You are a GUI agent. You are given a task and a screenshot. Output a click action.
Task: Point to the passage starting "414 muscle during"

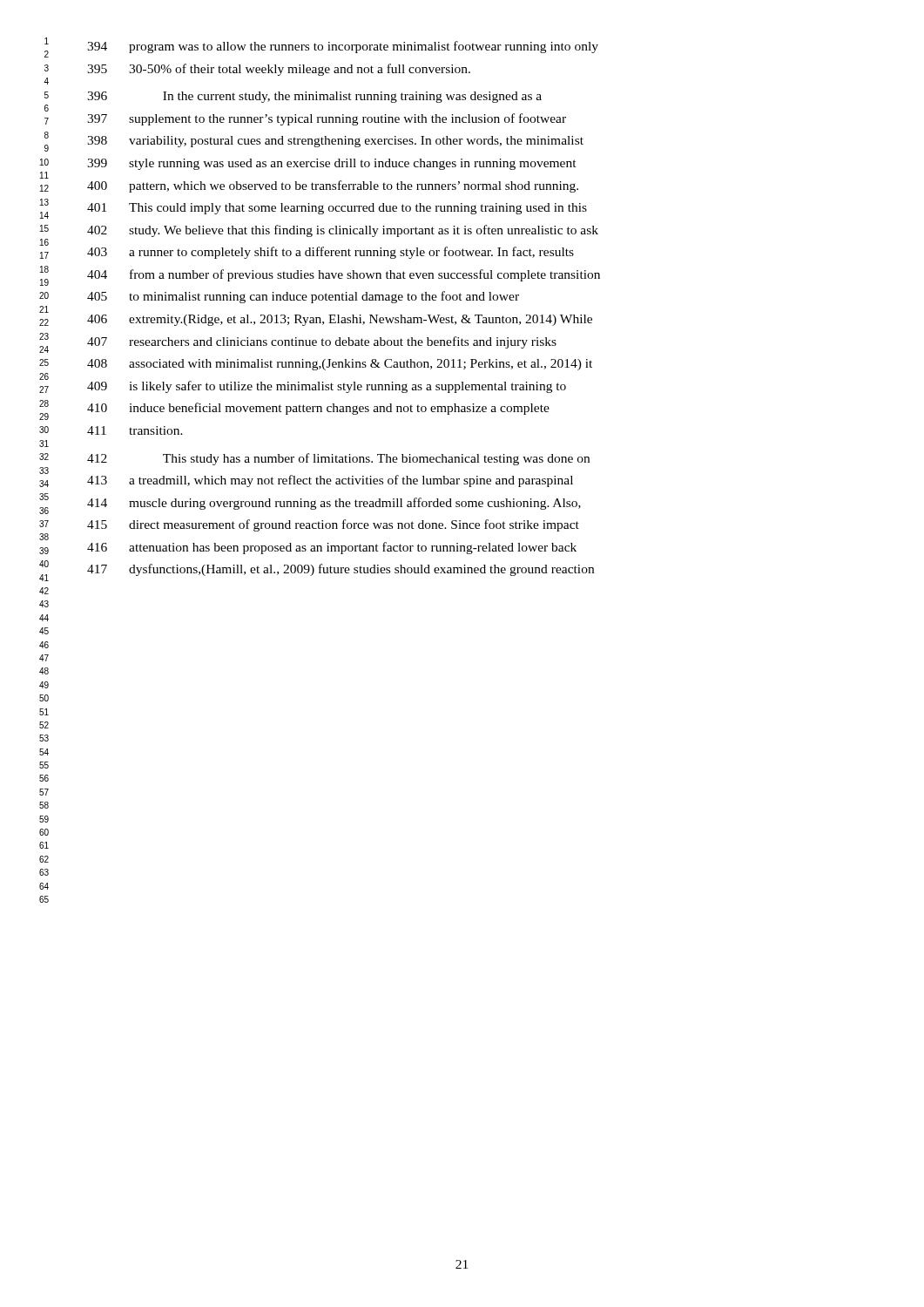pos(475,502)
